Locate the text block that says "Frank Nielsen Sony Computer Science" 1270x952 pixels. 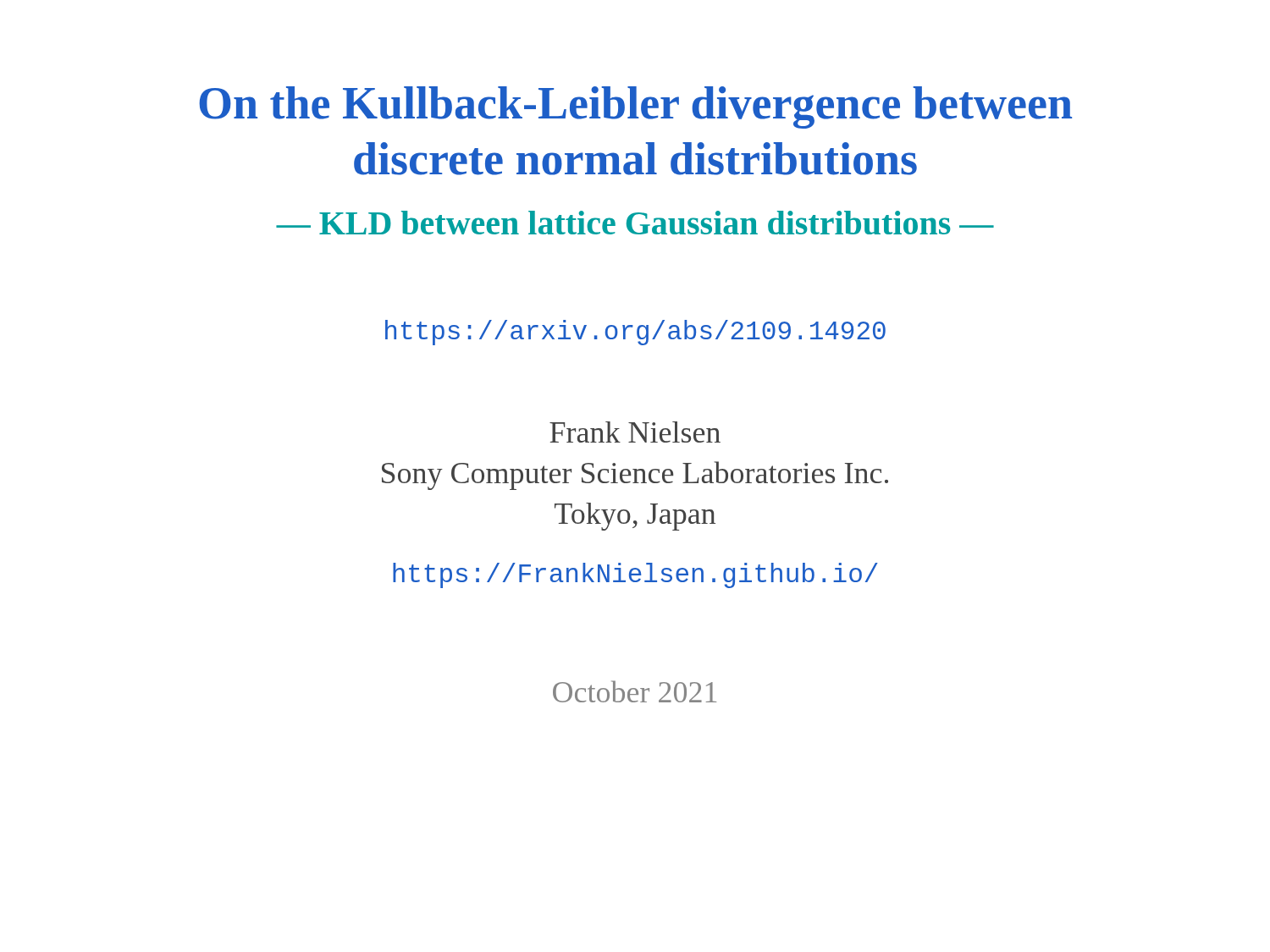tap(635, 502)
